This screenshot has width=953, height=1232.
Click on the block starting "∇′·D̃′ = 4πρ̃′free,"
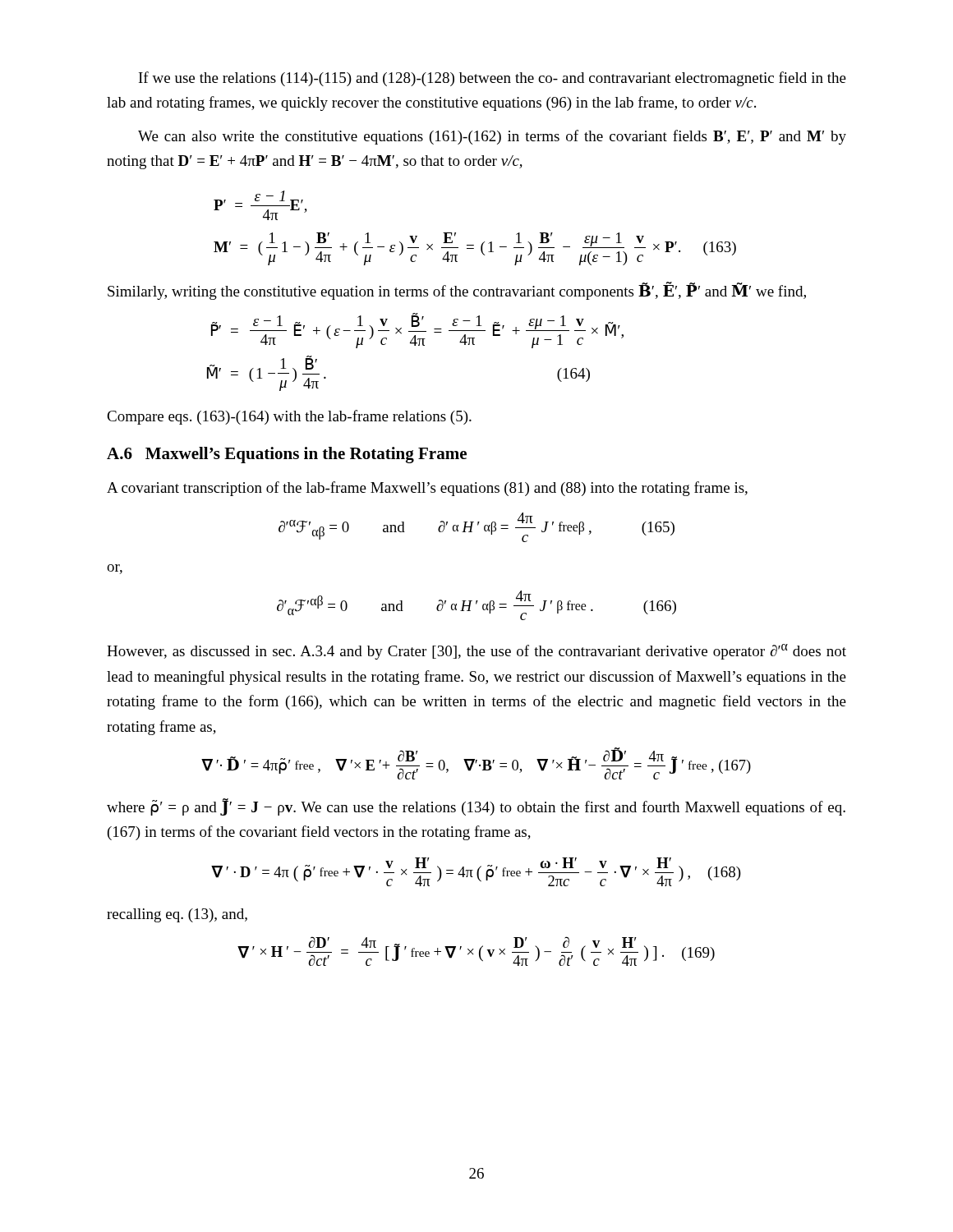(476, 766)
